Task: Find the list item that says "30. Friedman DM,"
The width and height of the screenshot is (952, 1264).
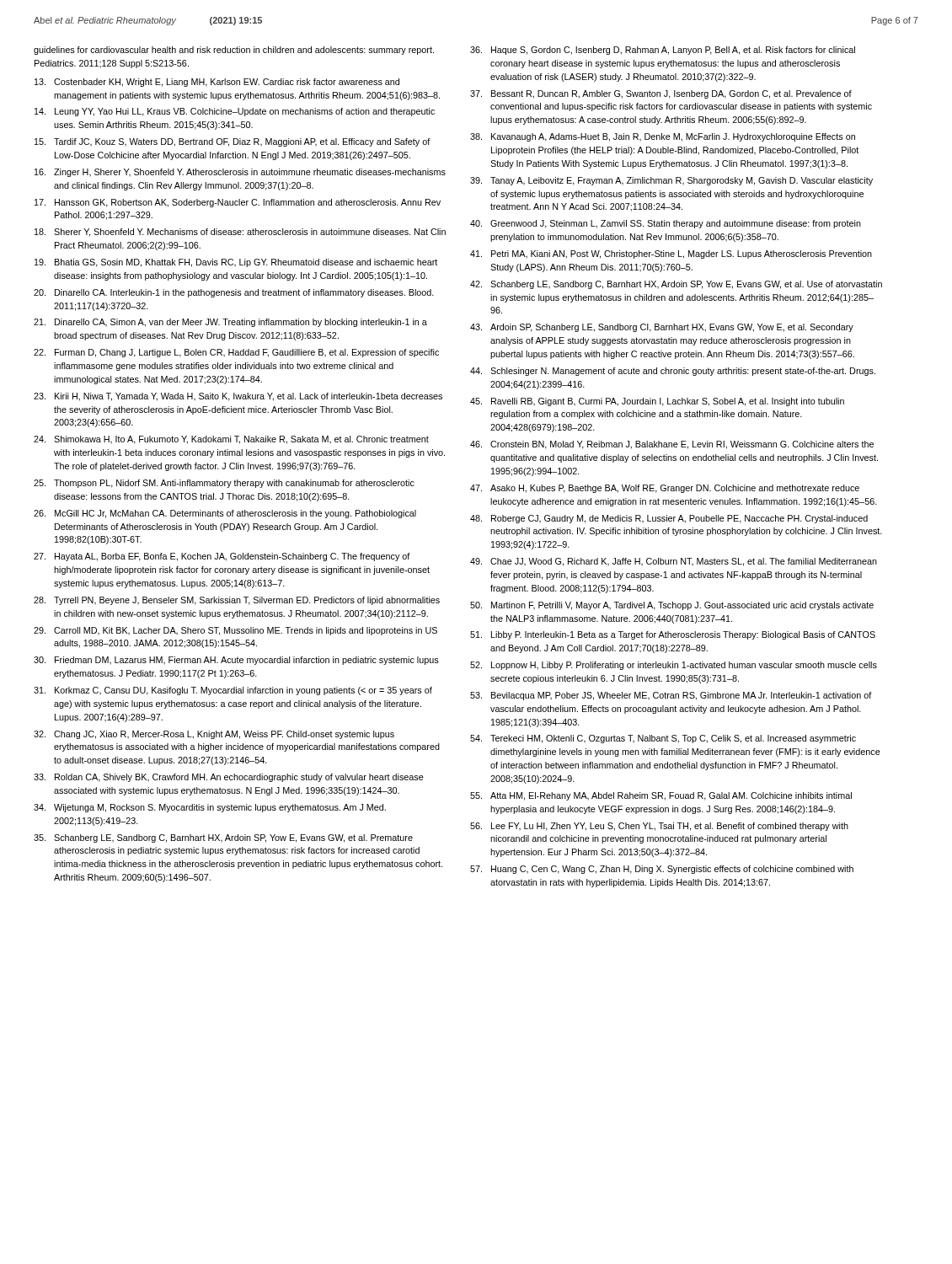Action: click(x=240, y=667)
